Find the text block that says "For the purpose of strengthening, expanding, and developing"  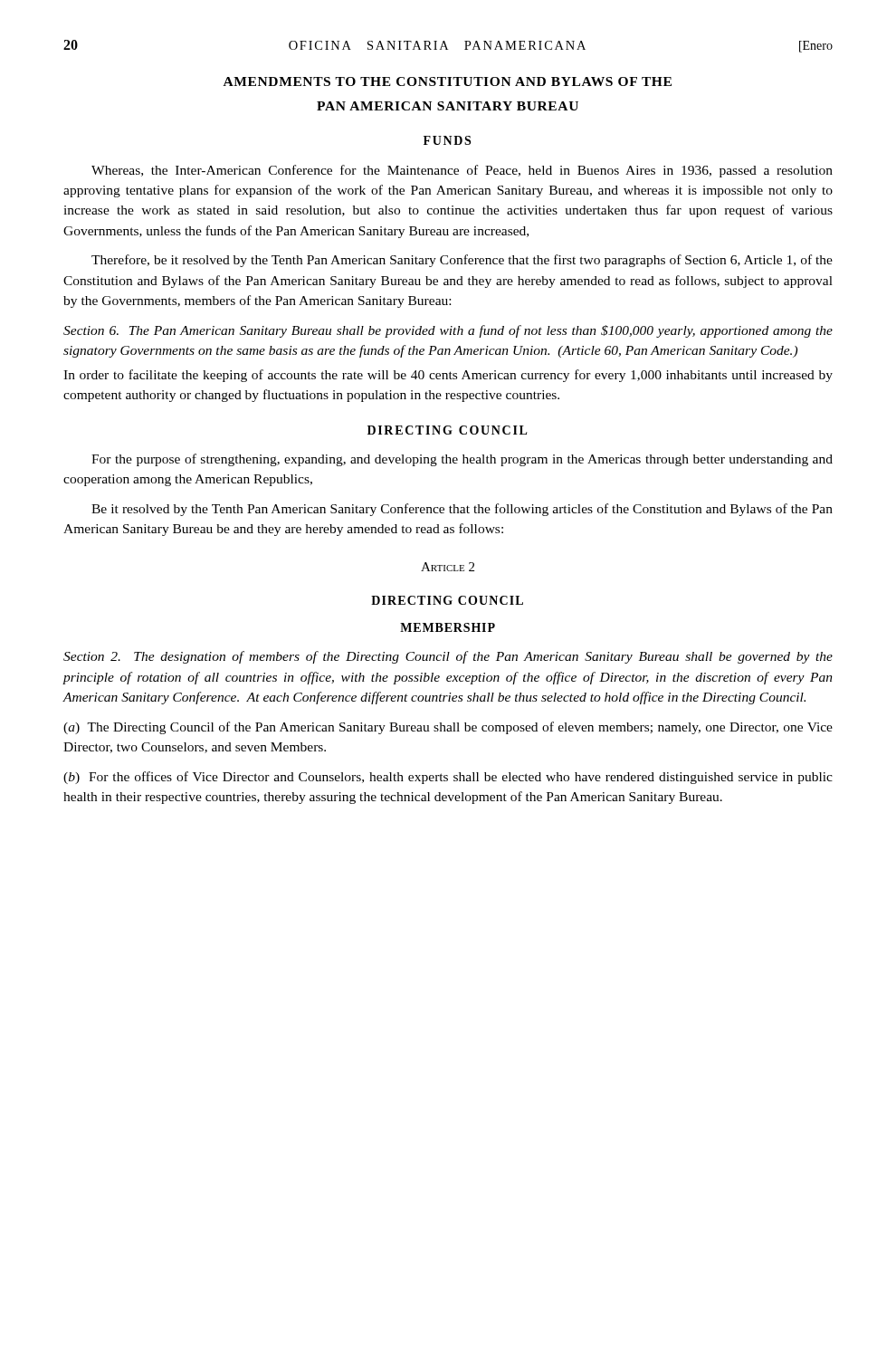448,469
